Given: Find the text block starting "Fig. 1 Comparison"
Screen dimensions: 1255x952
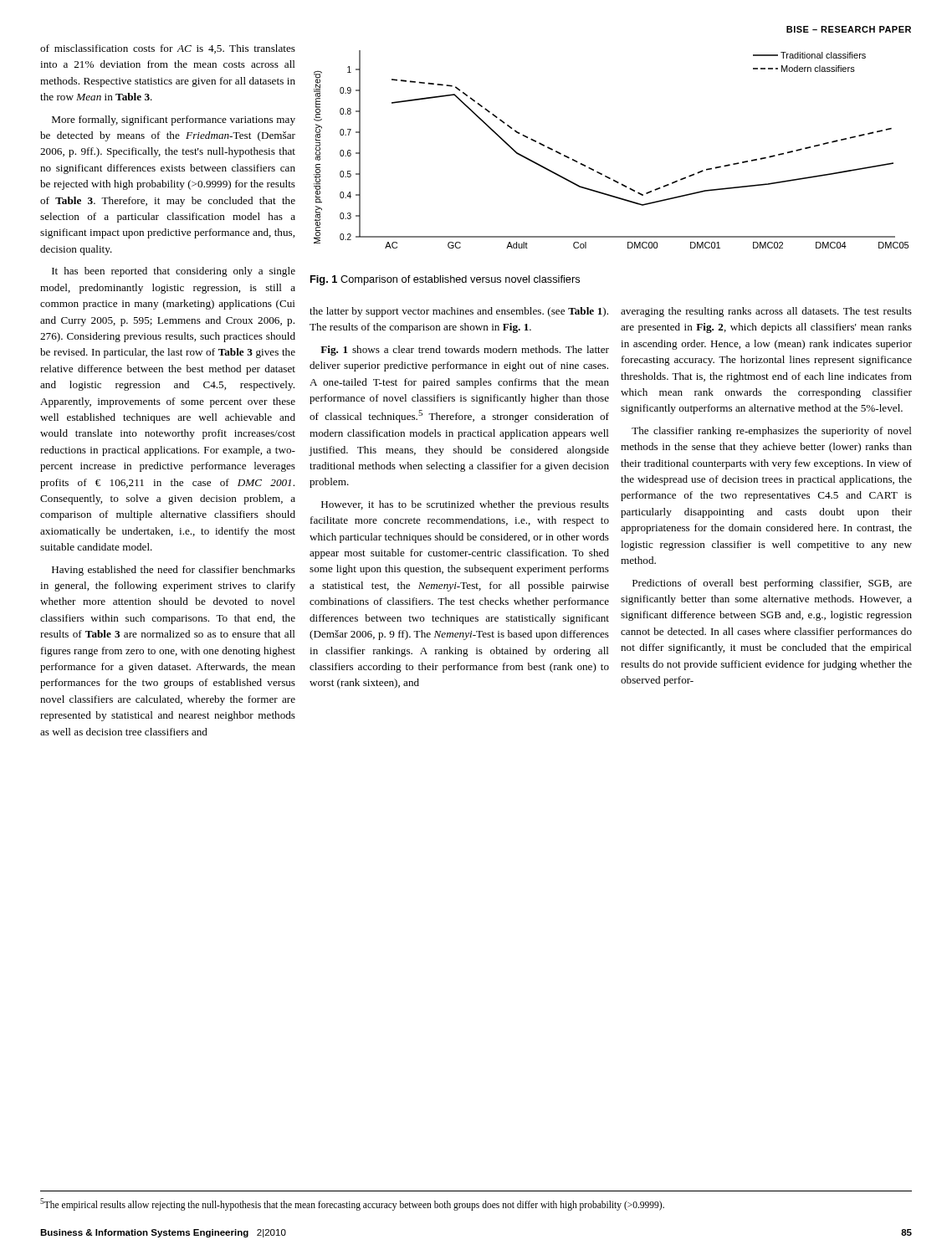Looking at the screenshot, I should pyautogui.click(x=445, y=279).
